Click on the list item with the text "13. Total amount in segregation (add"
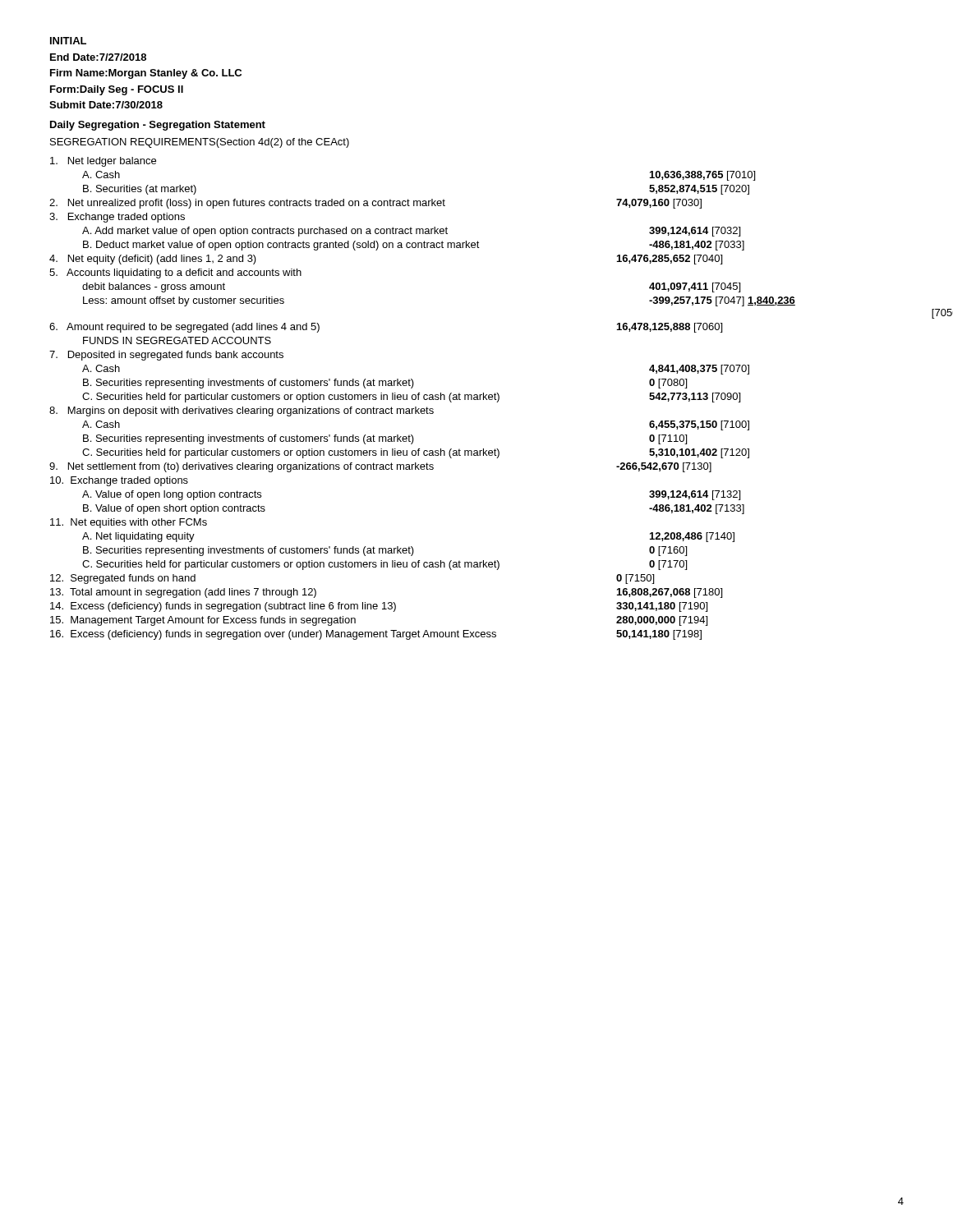This screenshot has height=1232, width=953. click(183, 593)
